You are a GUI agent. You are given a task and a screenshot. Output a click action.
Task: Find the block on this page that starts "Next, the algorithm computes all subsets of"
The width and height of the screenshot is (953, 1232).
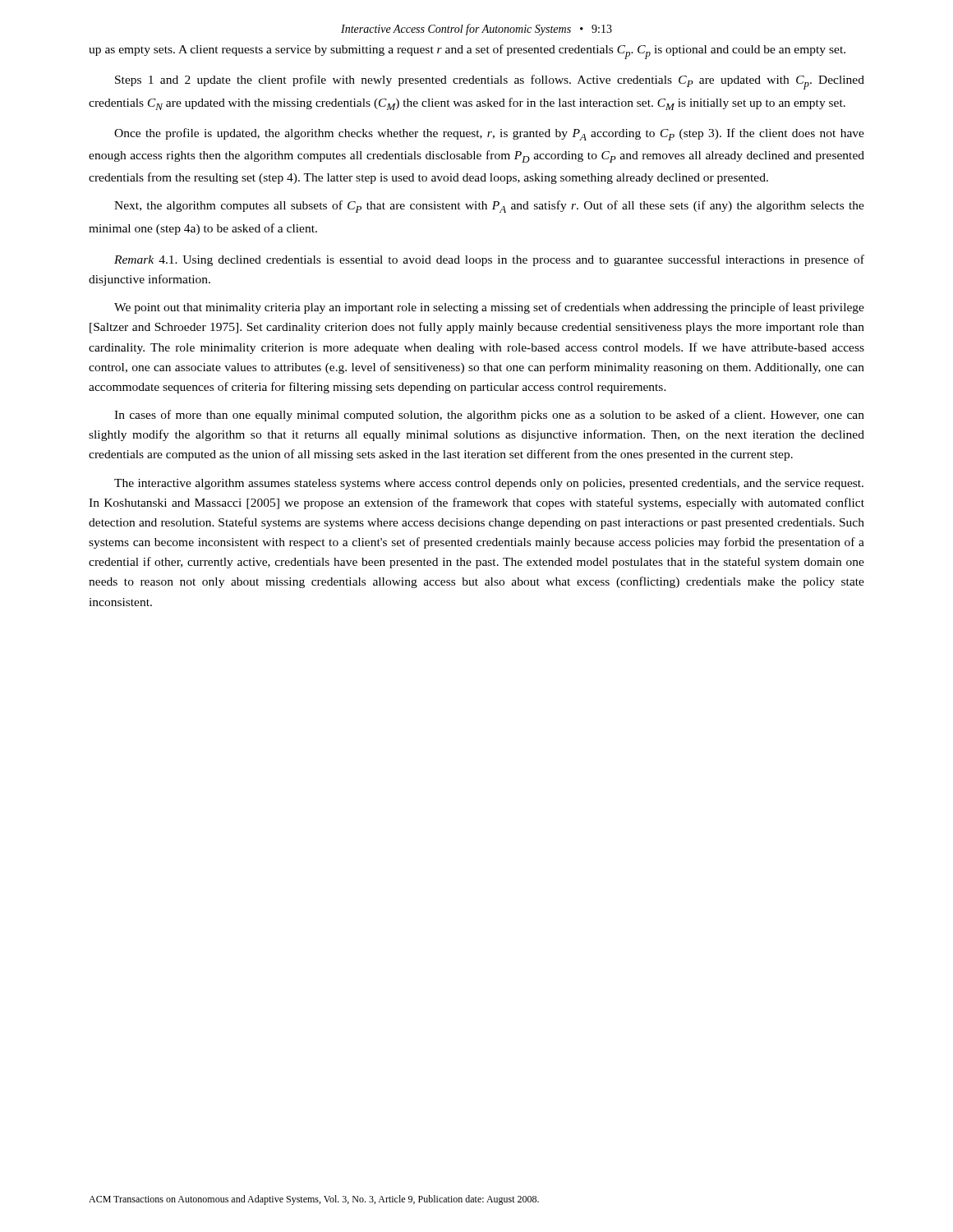(476, 217)
